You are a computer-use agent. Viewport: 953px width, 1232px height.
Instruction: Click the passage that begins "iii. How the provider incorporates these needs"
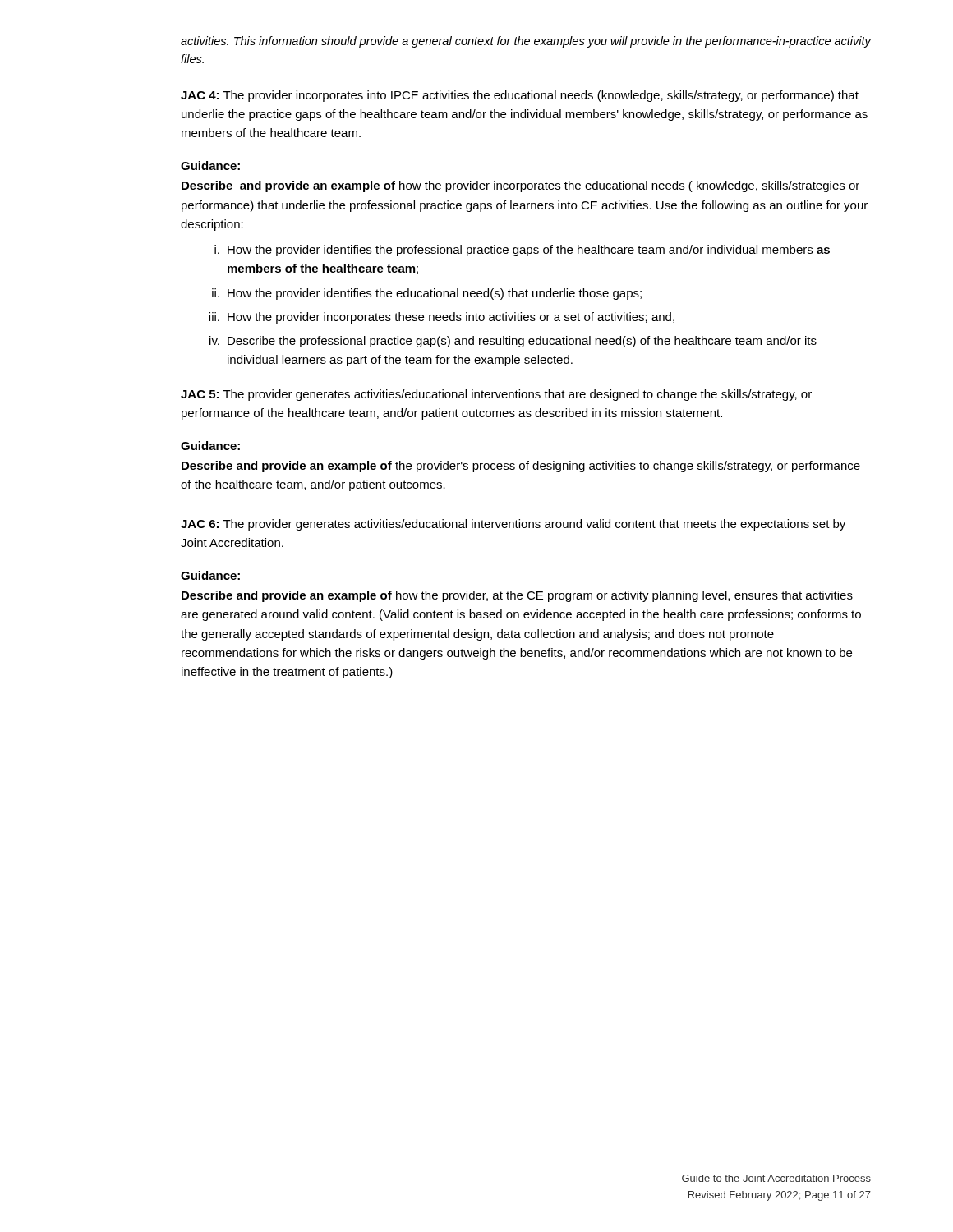pos(530,317)
